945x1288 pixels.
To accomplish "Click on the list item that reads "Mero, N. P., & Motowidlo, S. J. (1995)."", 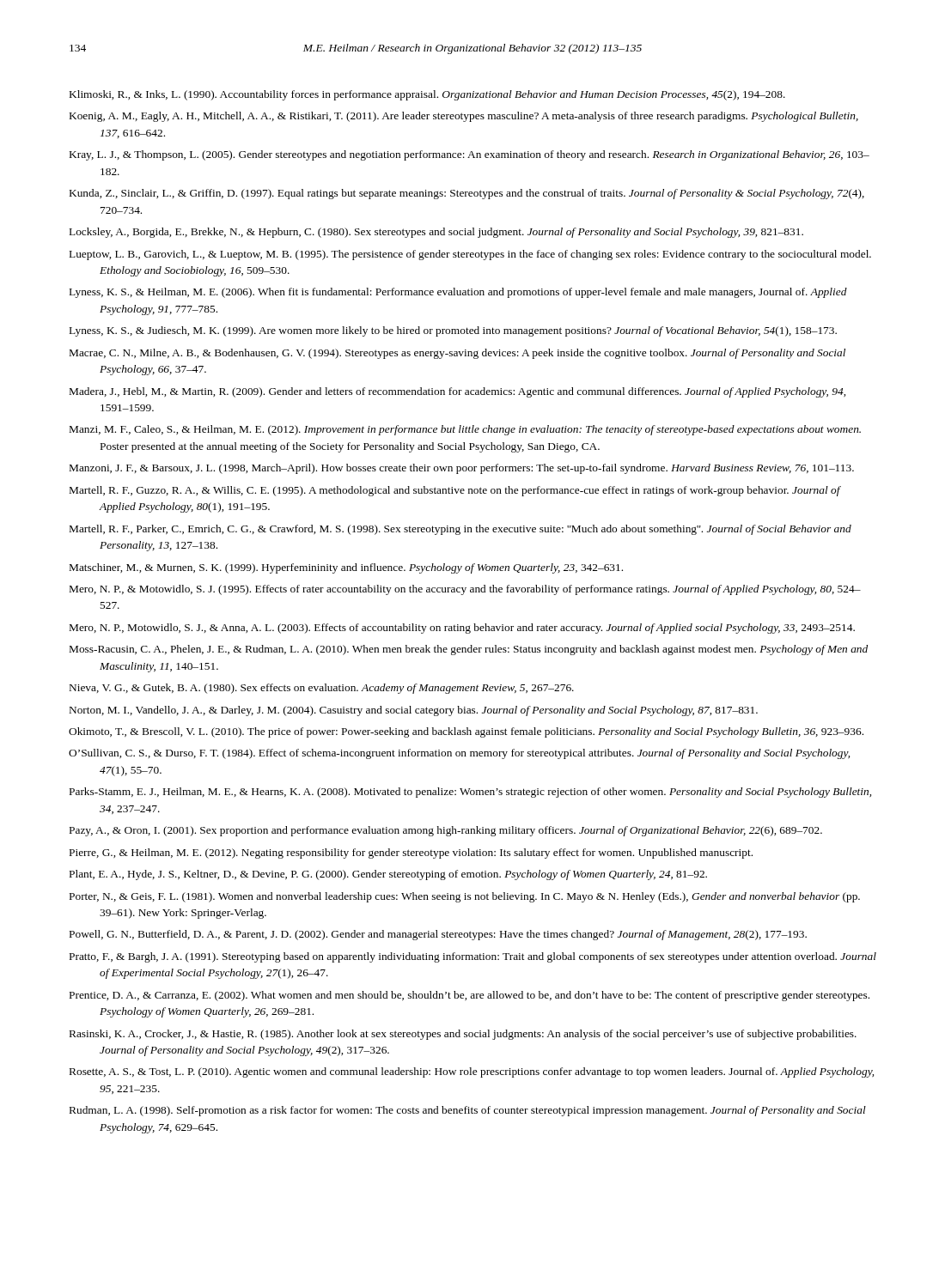I will (x=464, y=597).
